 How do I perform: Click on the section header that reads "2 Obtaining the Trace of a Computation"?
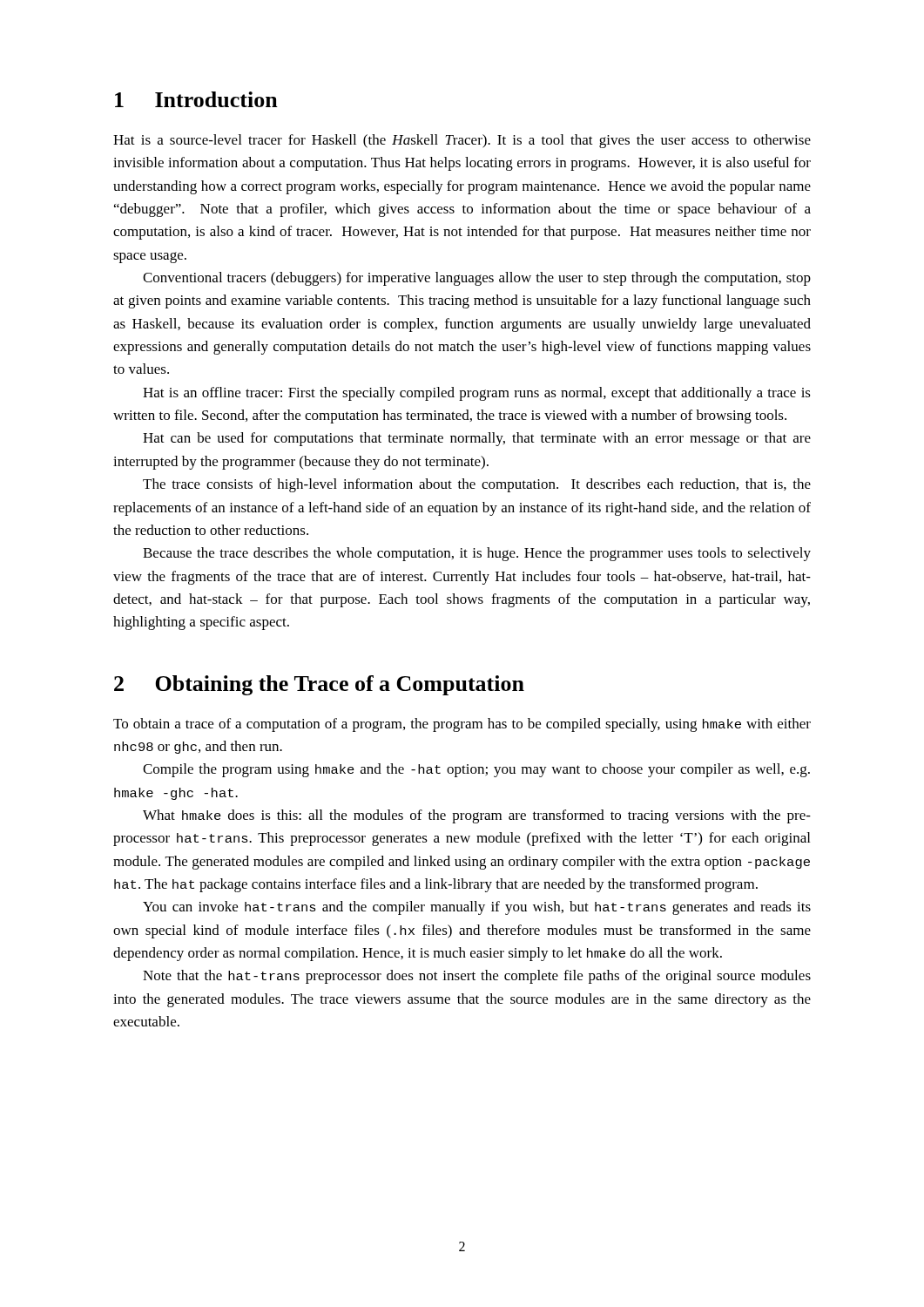(319, 683)
